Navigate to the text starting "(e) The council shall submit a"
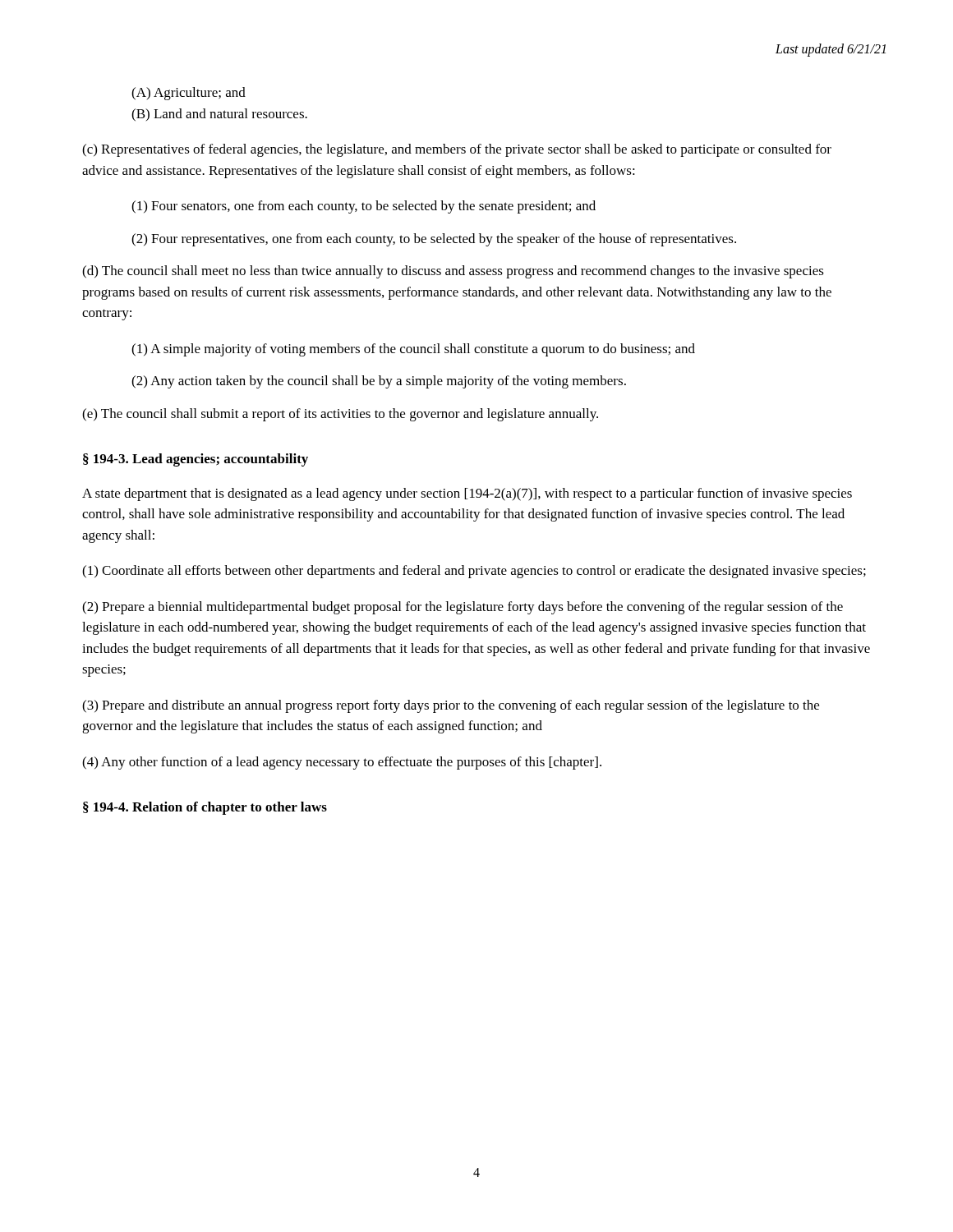Screen dimensions: 1232x953 (x=341, y=413)
